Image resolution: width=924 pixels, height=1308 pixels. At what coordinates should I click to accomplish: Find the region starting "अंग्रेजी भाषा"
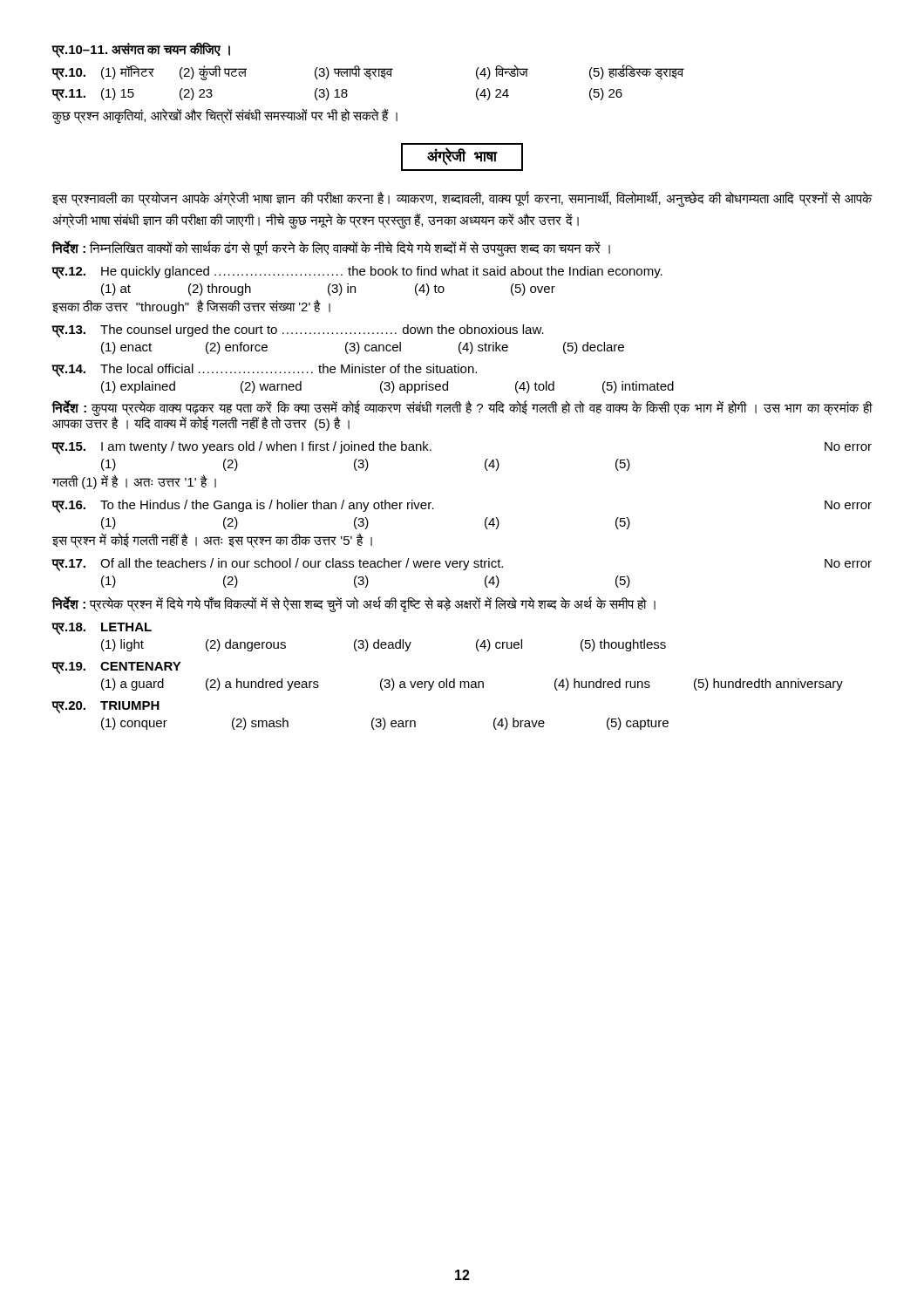click(x=462, y=157)
